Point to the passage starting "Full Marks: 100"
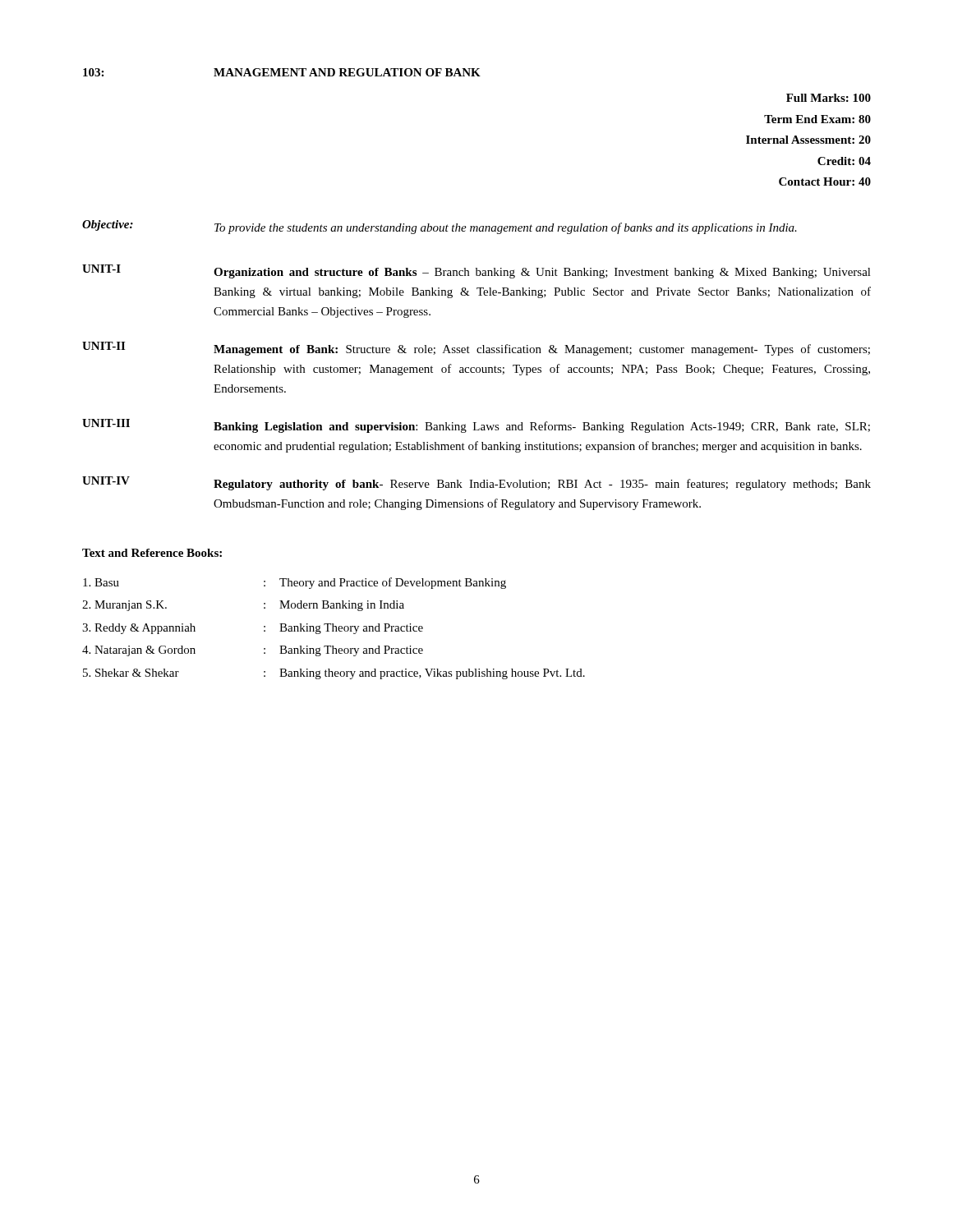The width and height of the screenshot is (953, 1232). click(808, 140)
